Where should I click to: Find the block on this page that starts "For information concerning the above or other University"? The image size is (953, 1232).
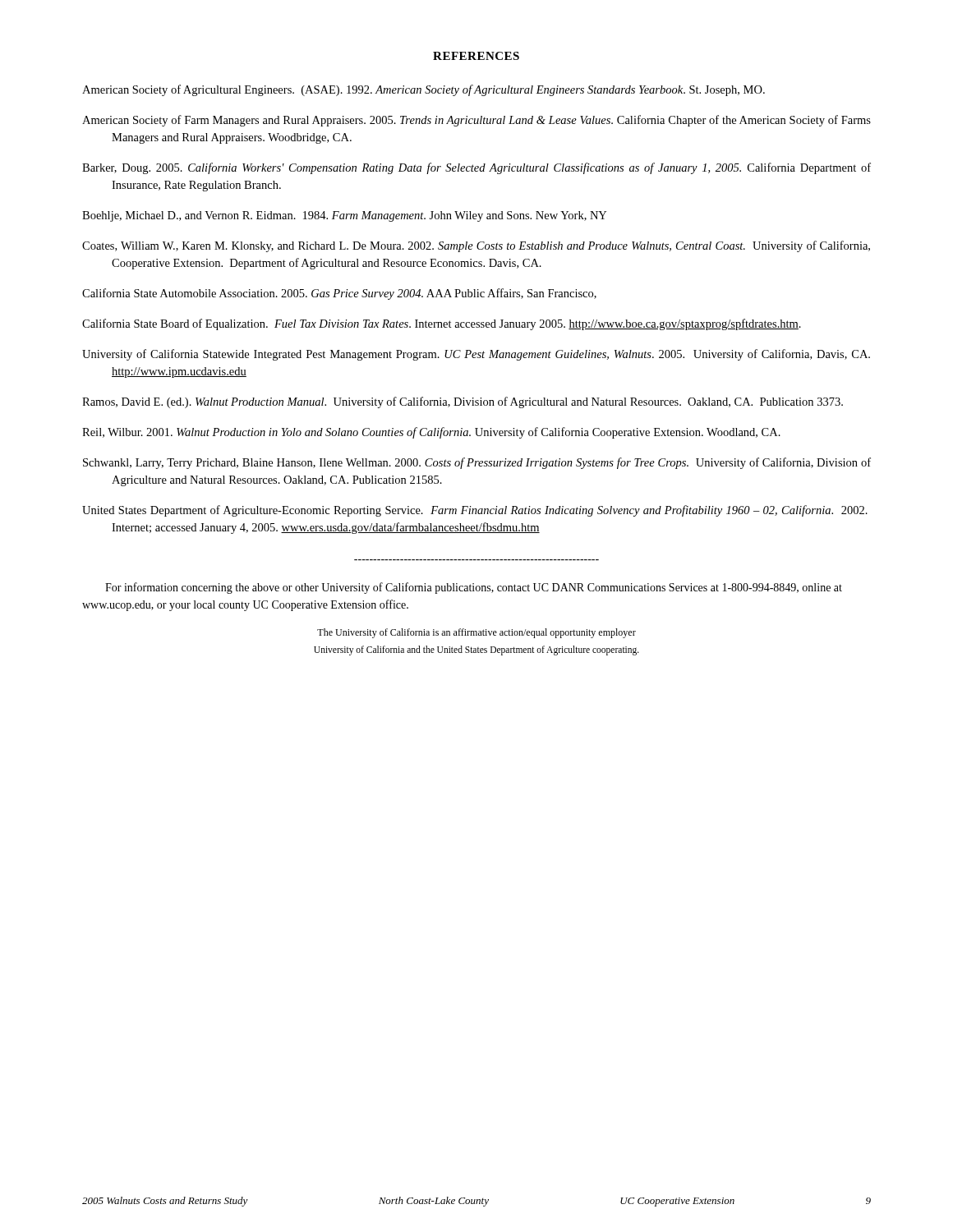[462, 597]
